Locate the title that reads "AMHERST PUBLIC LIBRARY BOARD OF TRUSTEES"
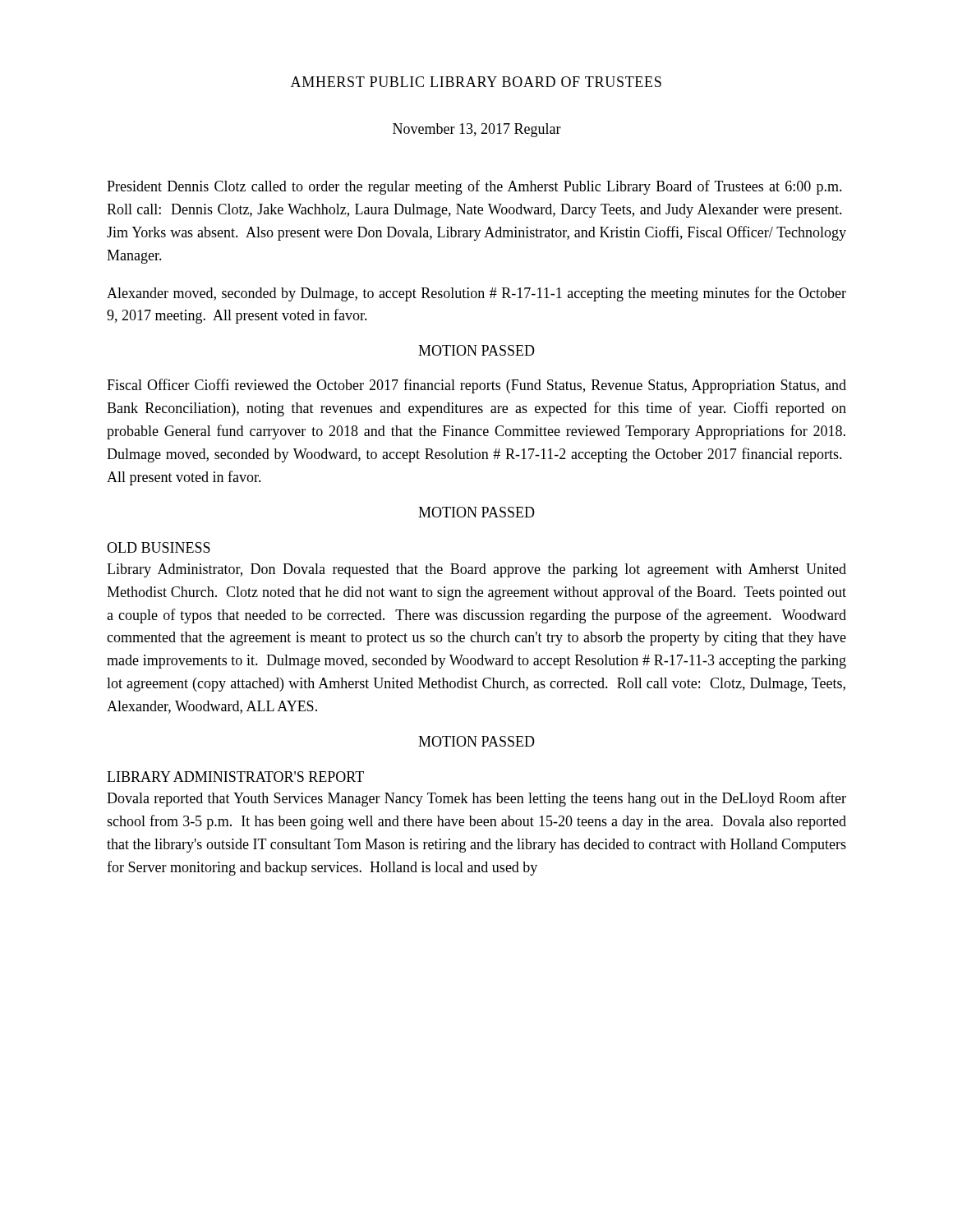Screen dimensions: 1232x953 (476, 82)
